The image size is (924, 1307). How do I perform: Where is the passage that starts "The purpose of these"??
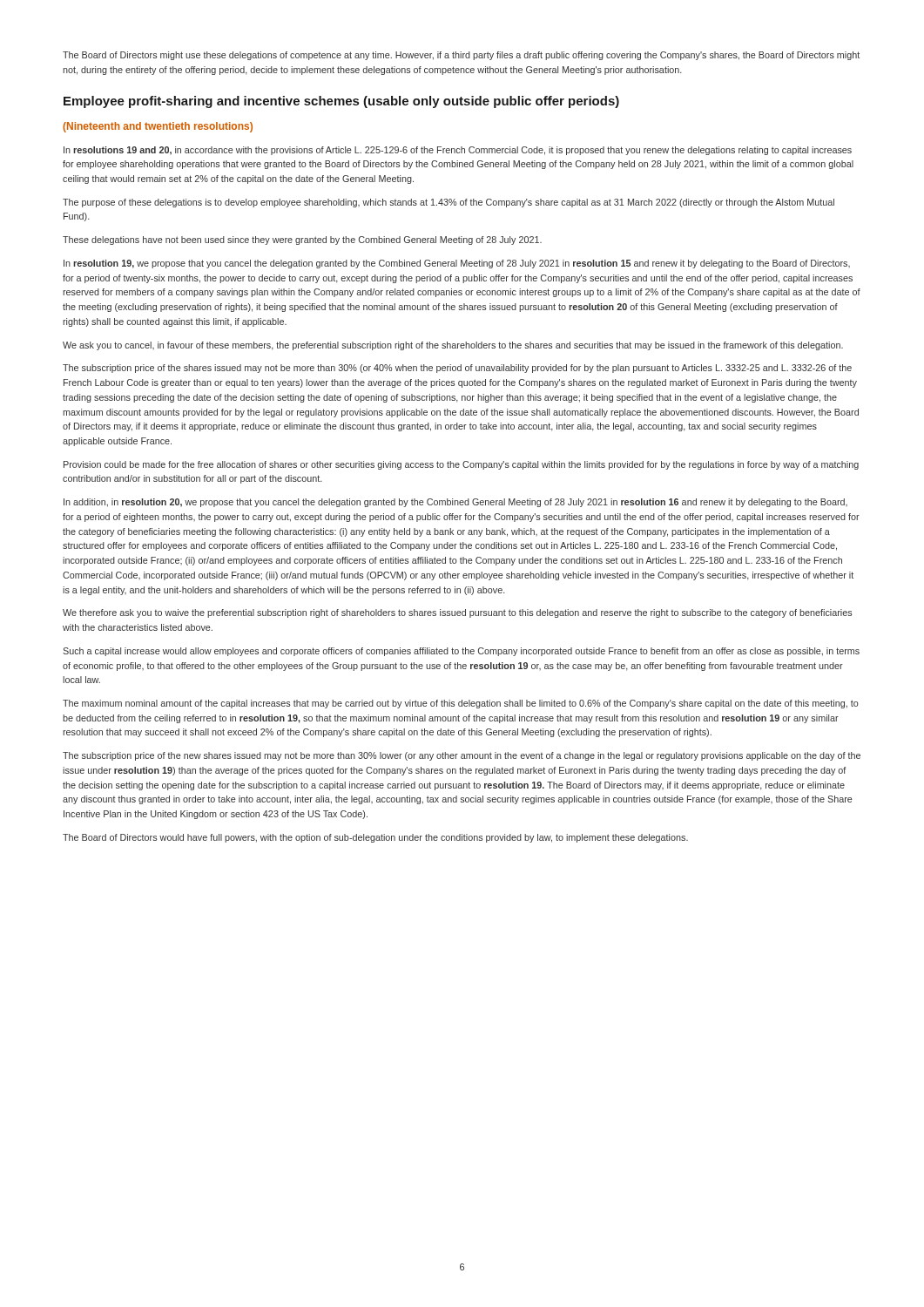[x=449, y=209]
